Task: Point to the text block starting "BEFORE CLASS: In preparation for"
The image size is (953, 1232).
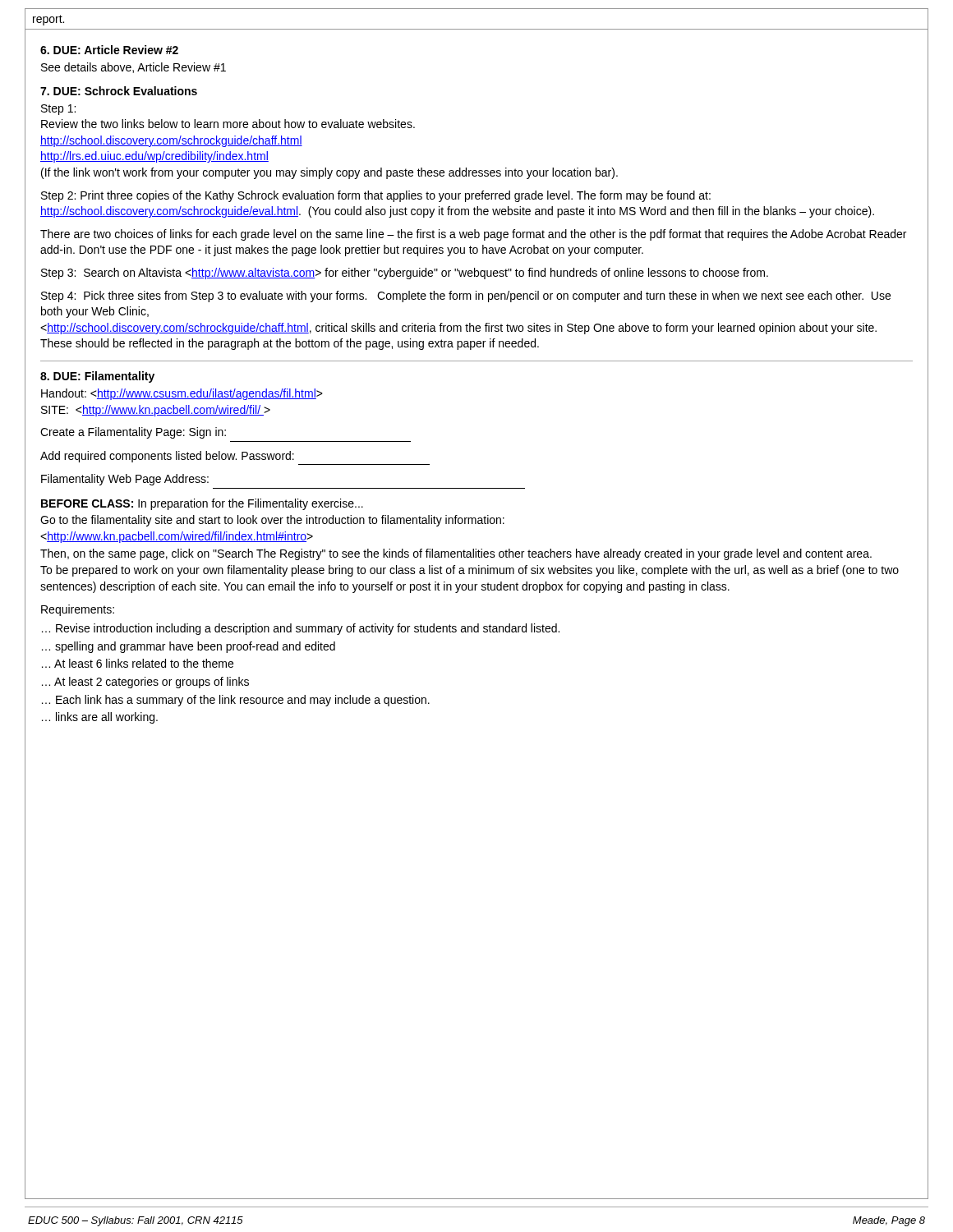Action: coord(469,545)
